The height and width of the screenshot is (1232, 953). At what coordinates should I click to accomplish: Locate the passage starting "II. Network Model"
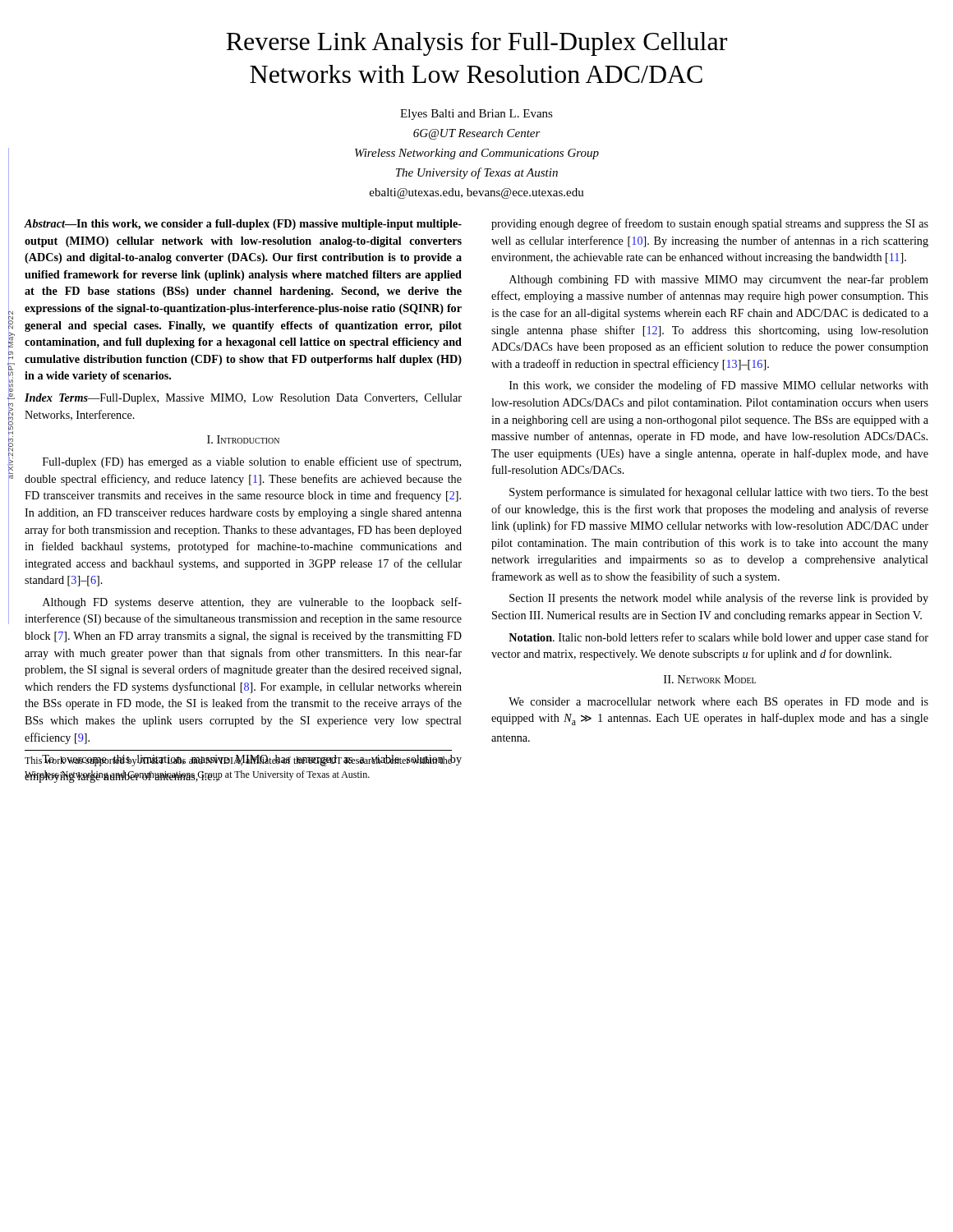click(710, 679)
